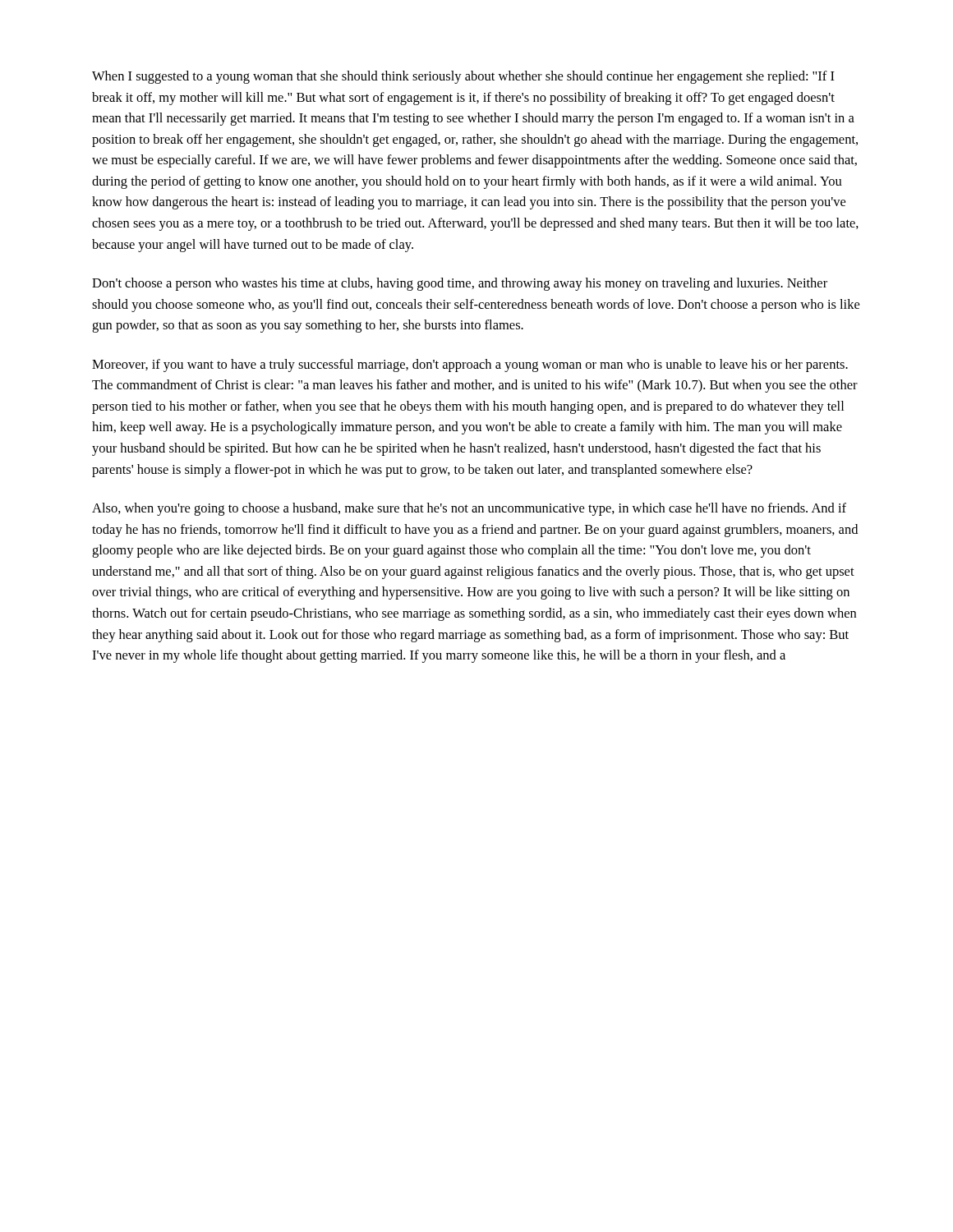Find the passage starting "Don't choose a"

pyautogui.click(x=476, y=304)
